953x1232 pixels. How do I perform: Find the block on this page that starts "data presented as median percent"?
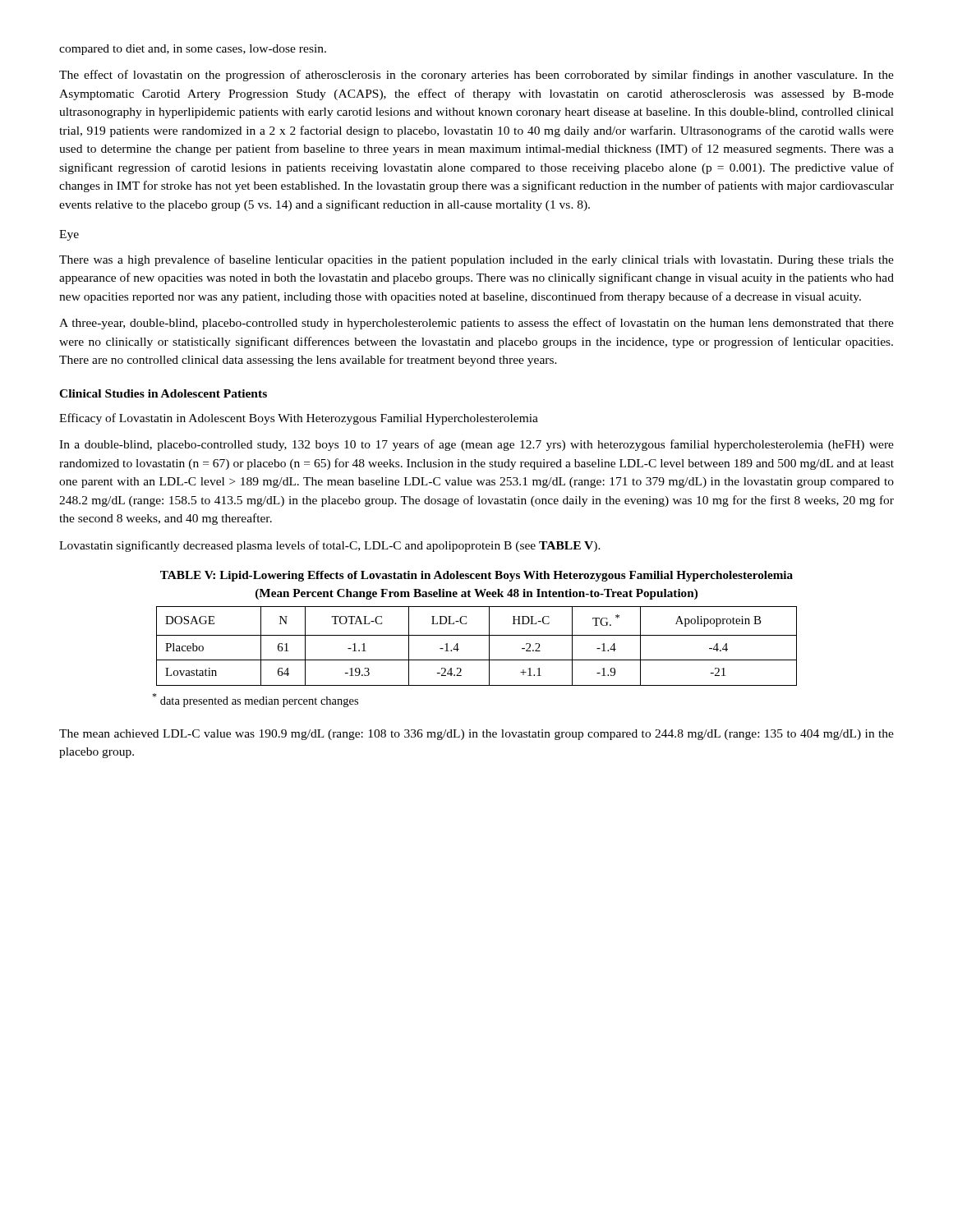[x=255, y=699]
